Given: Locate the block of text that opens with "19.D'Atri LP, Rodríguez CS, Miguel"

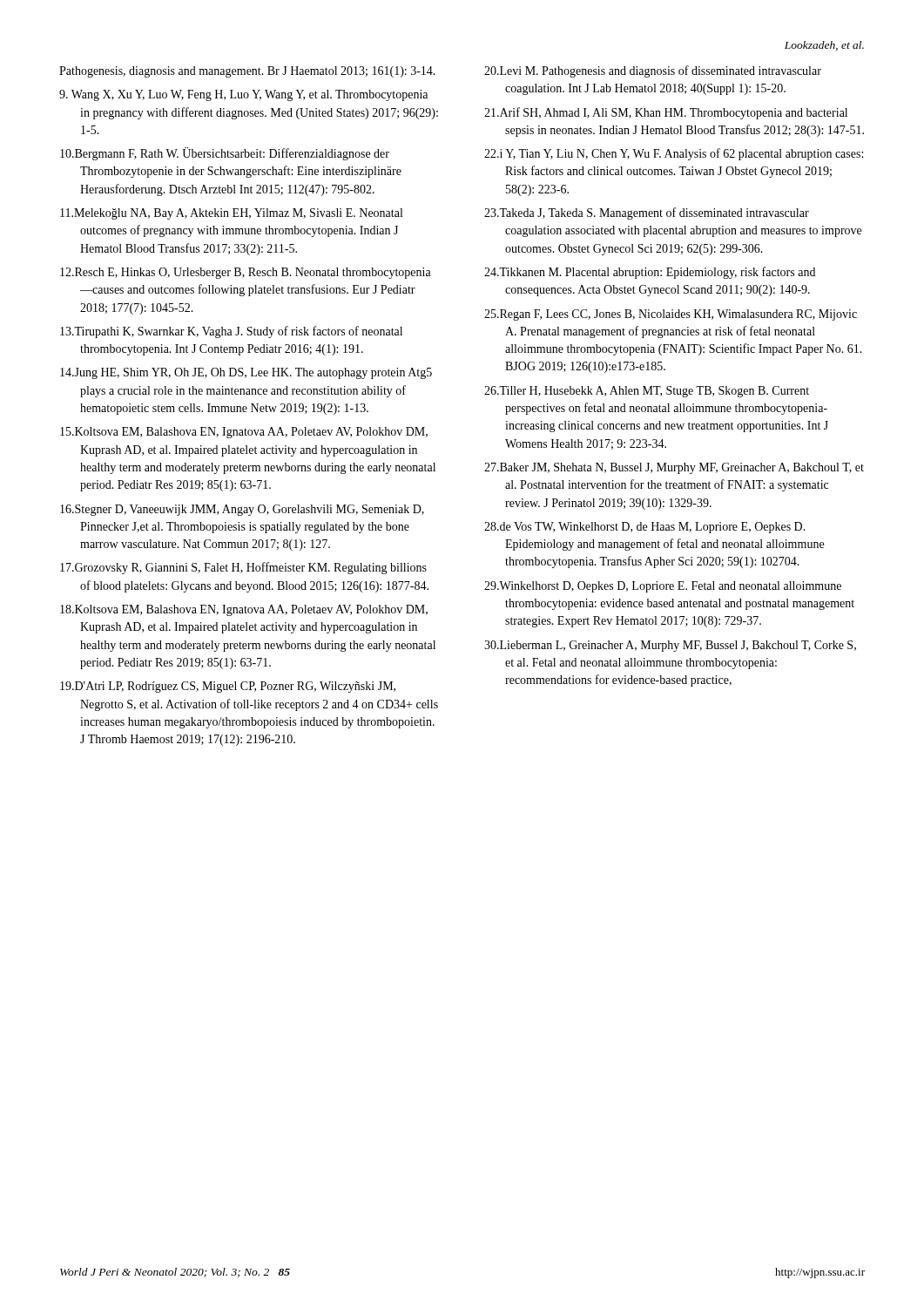Looking at the screenshot, I should [249, 713].
